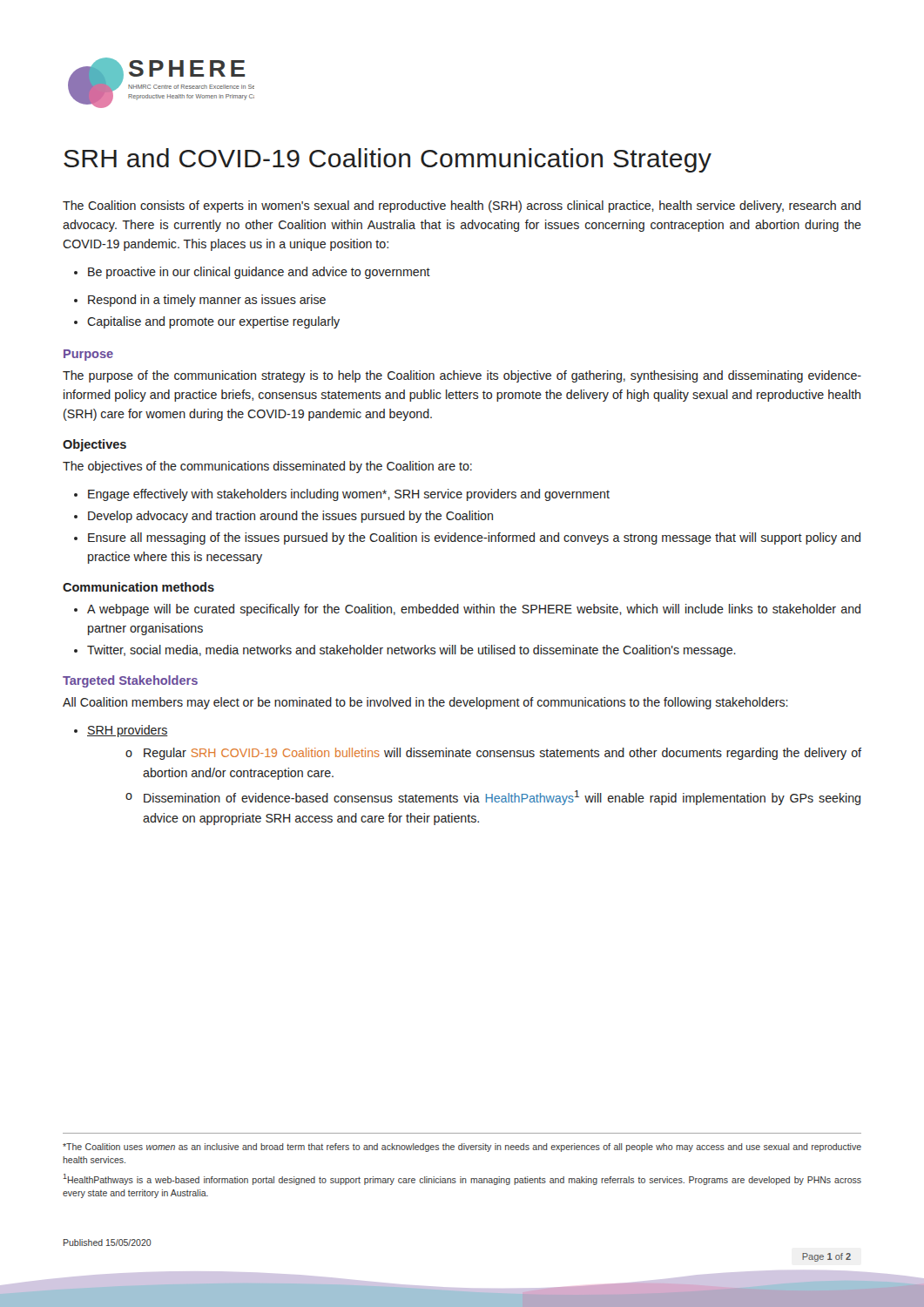Select the list item with the text "SRH providers"
The width and height of the screenshot is (924, 1307).
[121, 731]
